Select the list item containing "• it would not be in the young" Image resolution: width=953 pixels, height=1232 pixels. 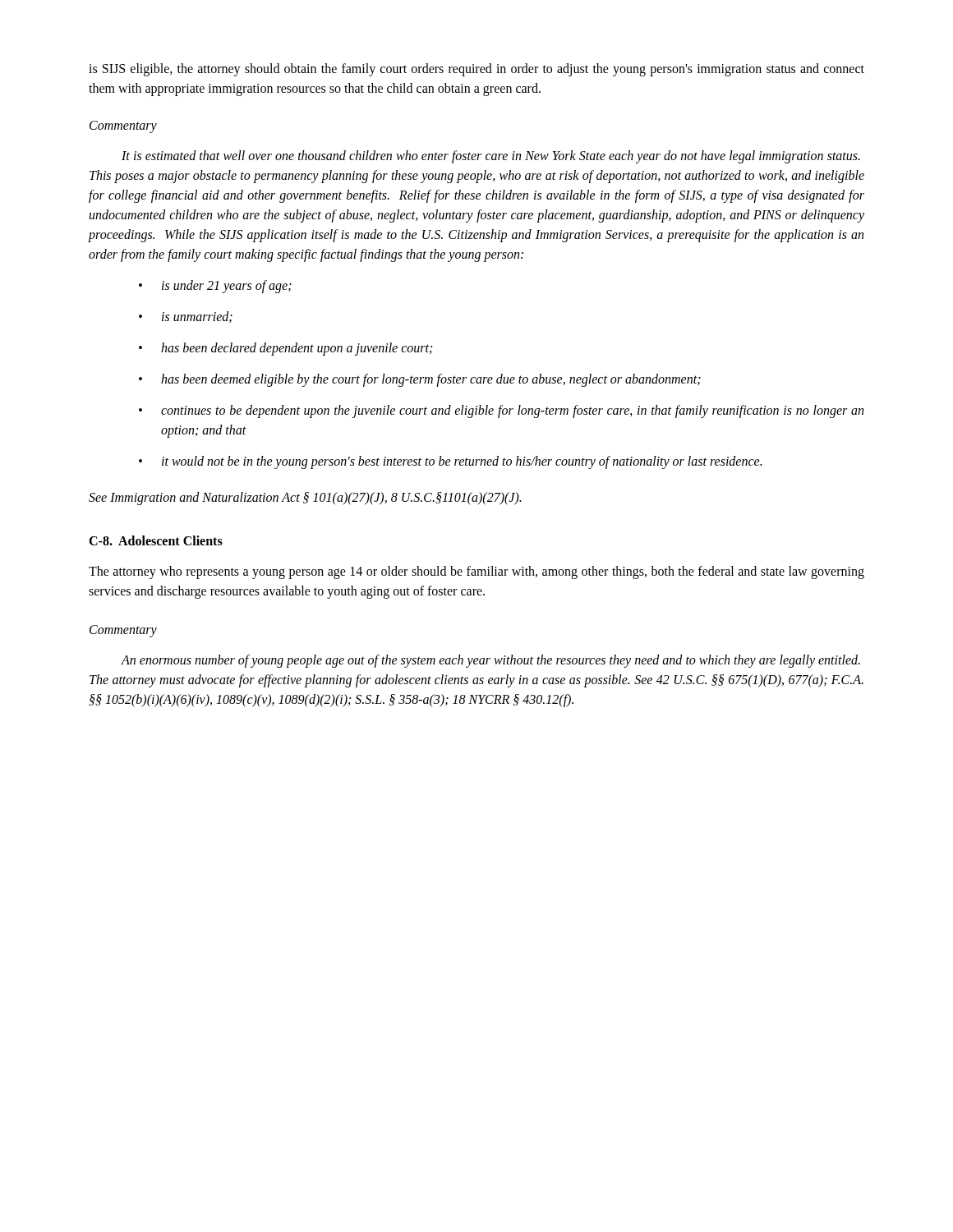point(501,462)
